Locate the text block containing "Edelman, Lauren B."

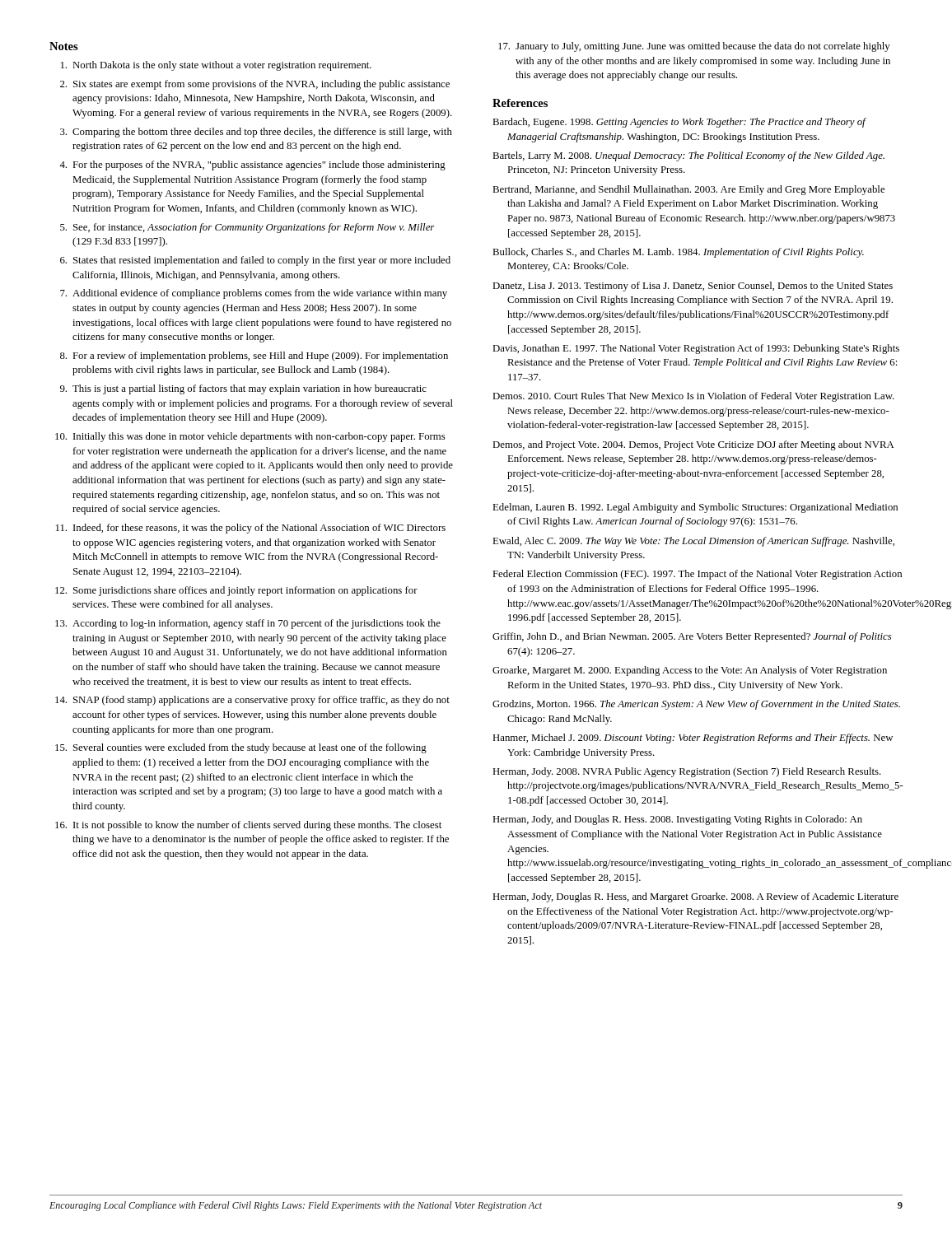pos(695,514)
